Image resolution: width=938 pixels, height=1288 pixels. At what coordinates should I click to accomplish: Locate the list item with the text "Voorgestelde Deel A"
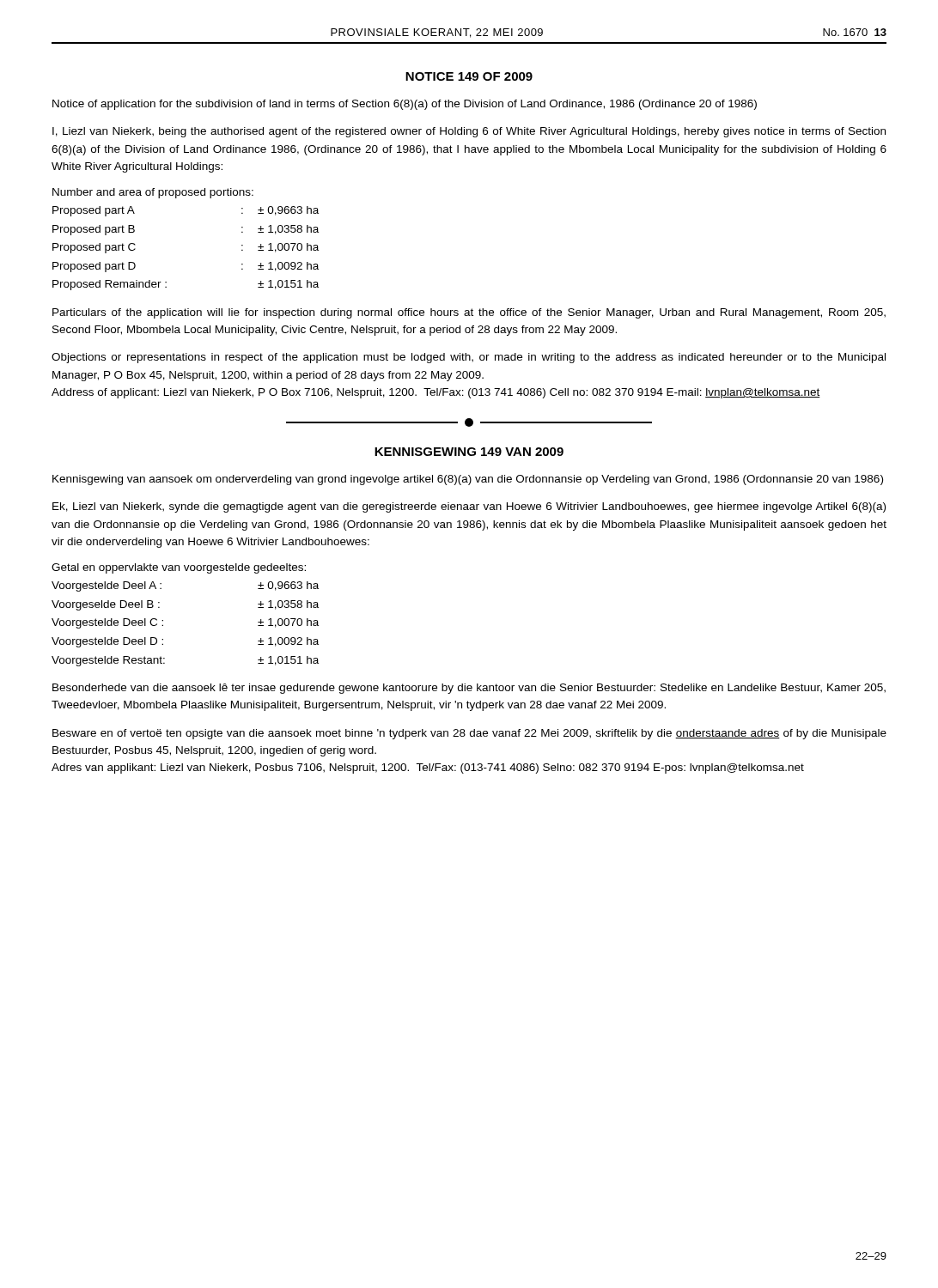point(104,586)
